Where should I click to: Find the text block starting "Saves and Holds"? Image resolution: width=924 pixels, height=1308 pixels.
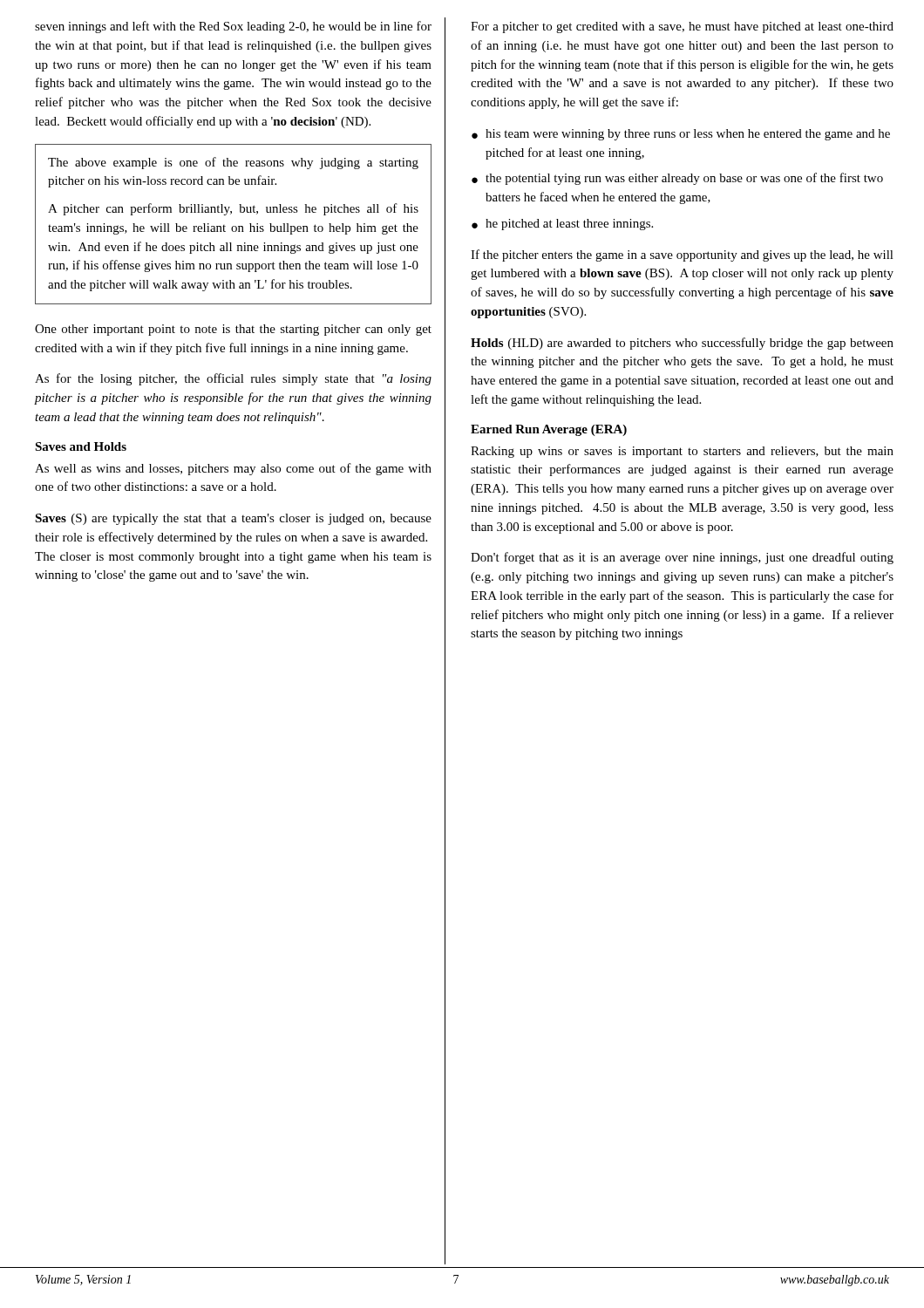click(81, 446)
